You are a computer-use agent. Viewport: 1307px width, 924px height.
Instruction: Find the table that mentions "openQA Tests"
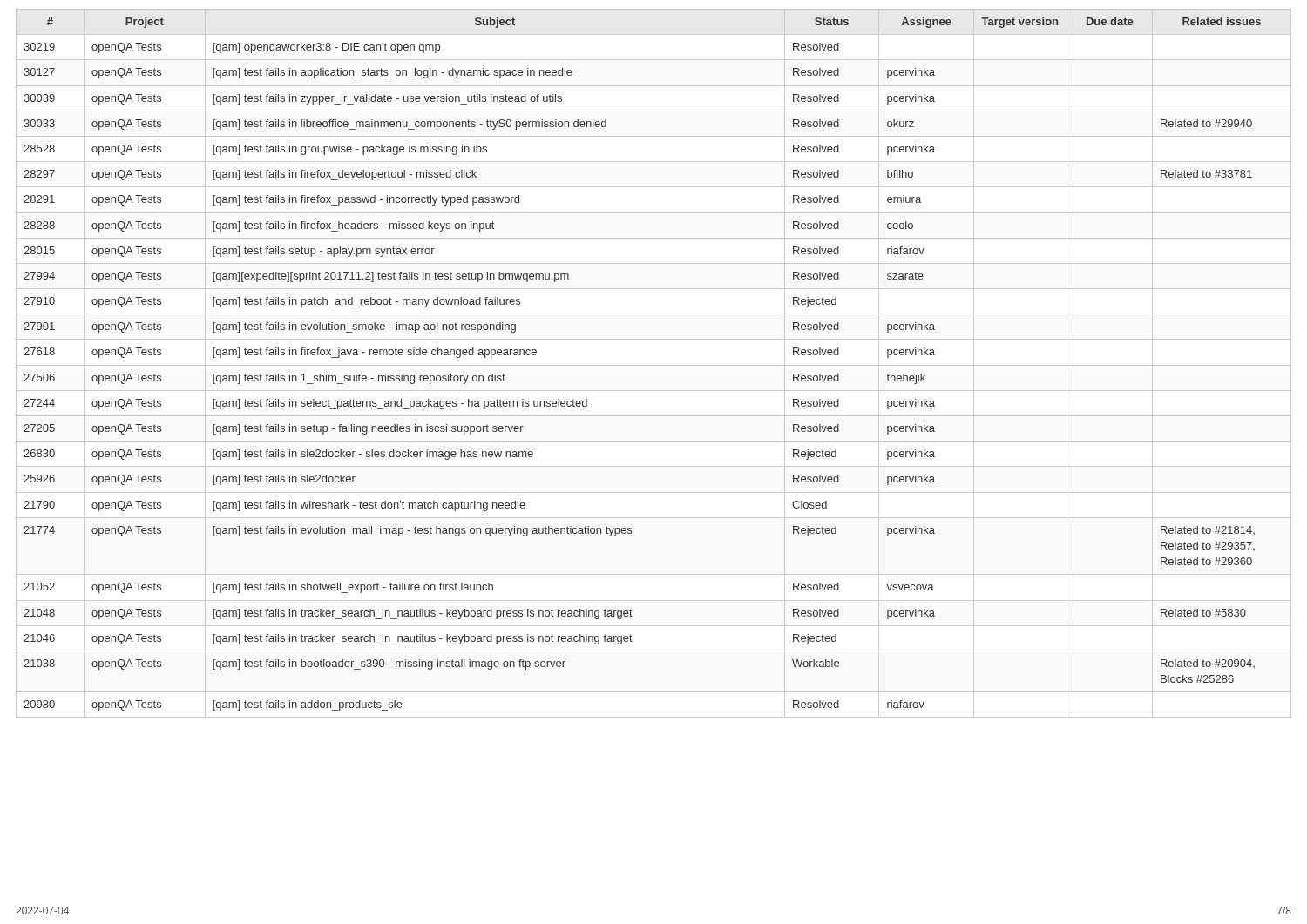point(654,363)
